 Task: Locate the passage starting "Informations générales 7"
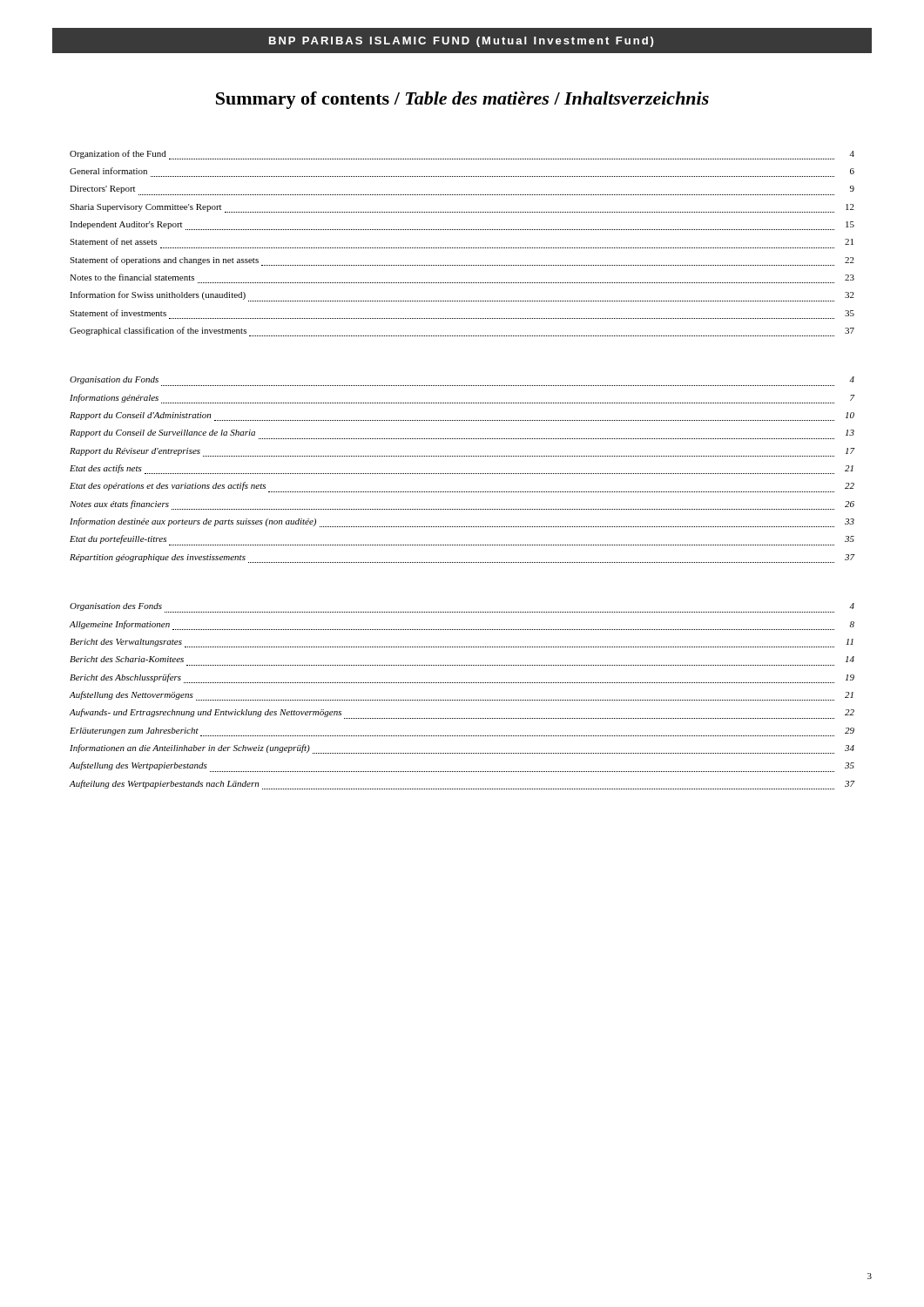coord(462,397)
